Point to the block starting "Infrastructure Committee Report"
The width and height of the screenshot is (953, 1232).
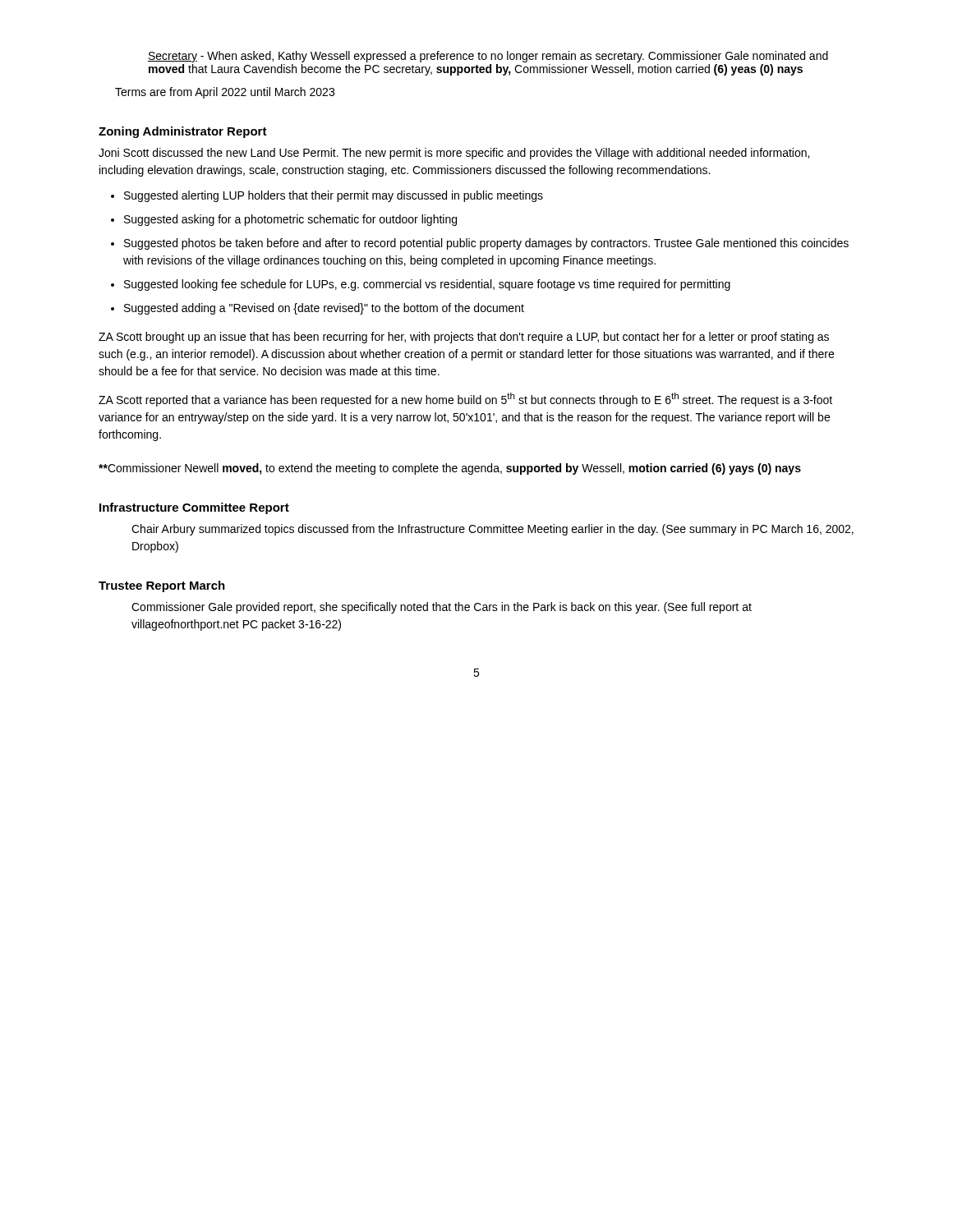point(194,507)
